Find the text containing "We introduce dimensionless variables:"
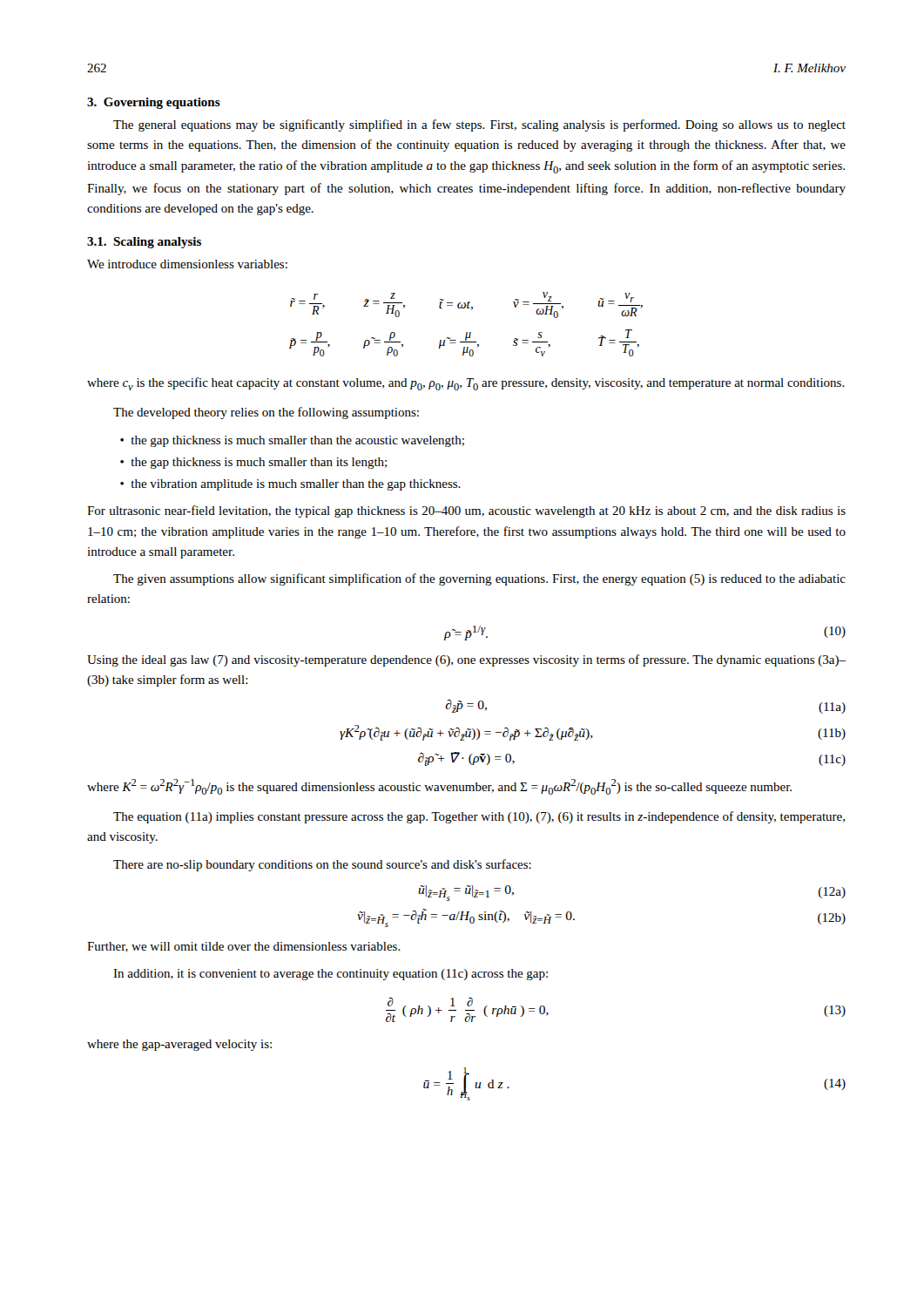This screenshot has width=924, height=1307. (188, 264)
